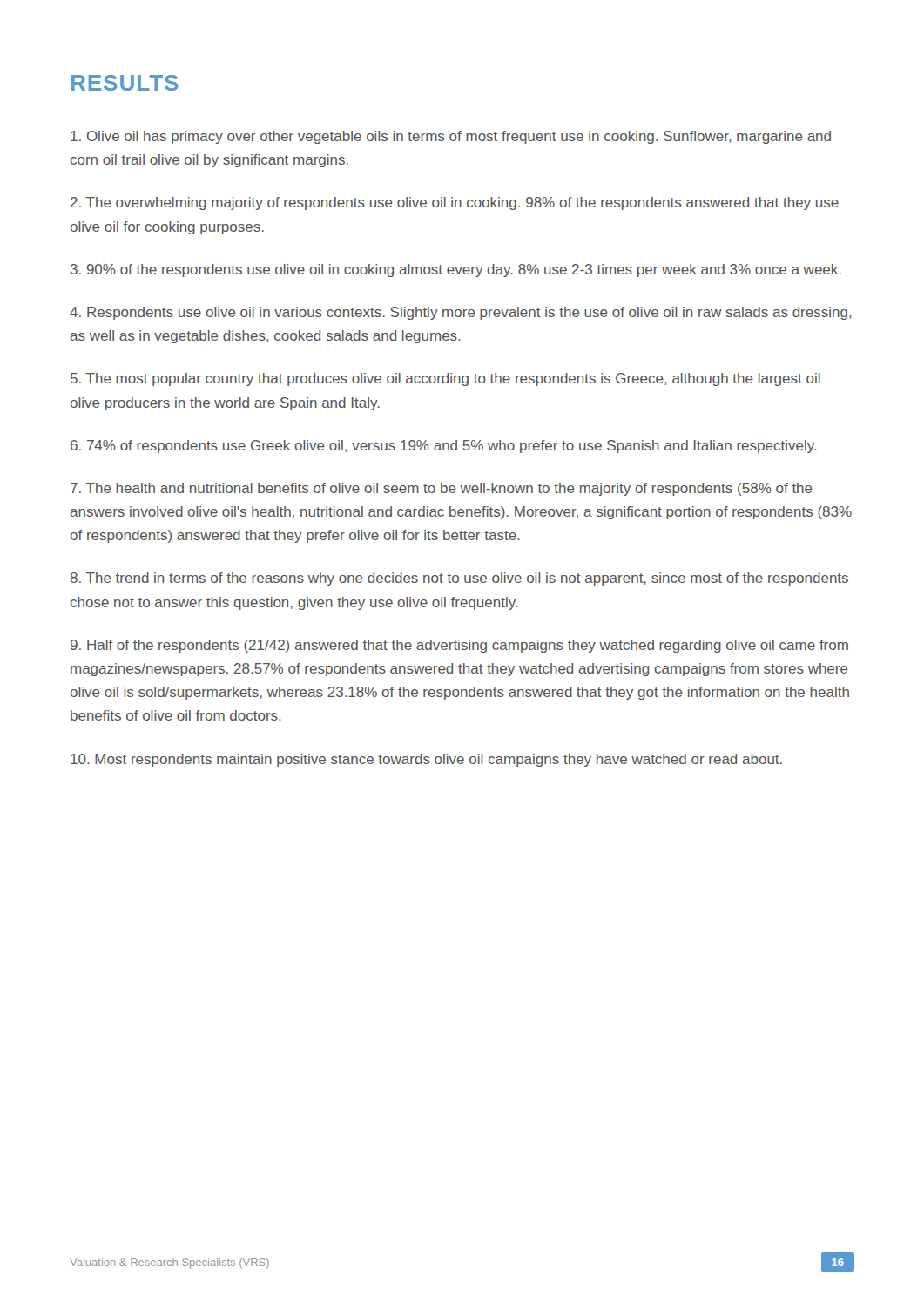The height and width of the screenshot is (1307, 924).
Task: Click on the region starting "Olive oil has primacy over"
Action: pyautogui.click(x=451, y=148)
